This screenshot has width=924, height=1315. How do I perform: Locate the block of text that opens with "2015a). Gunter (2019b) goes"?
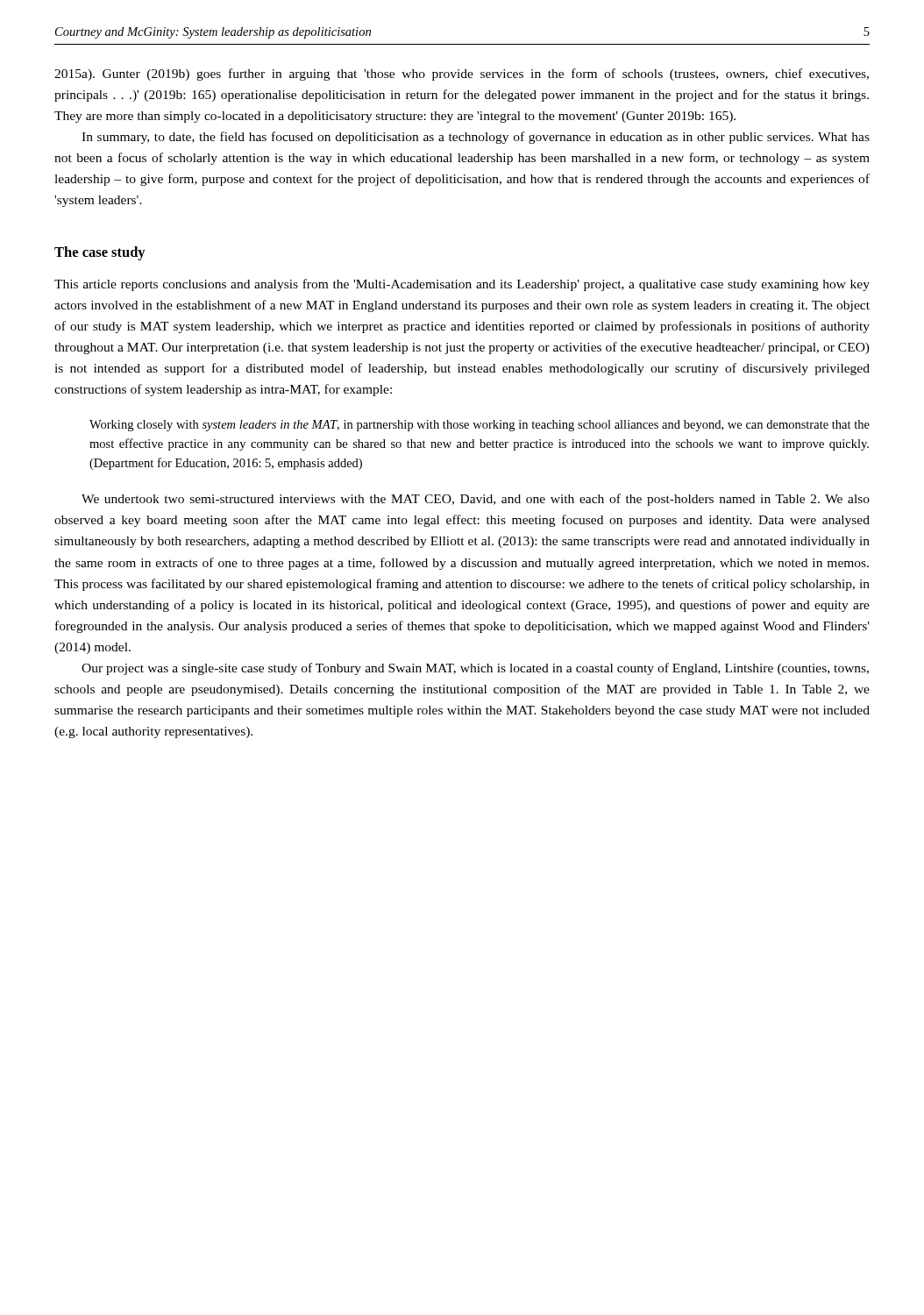tap(462, 95)
